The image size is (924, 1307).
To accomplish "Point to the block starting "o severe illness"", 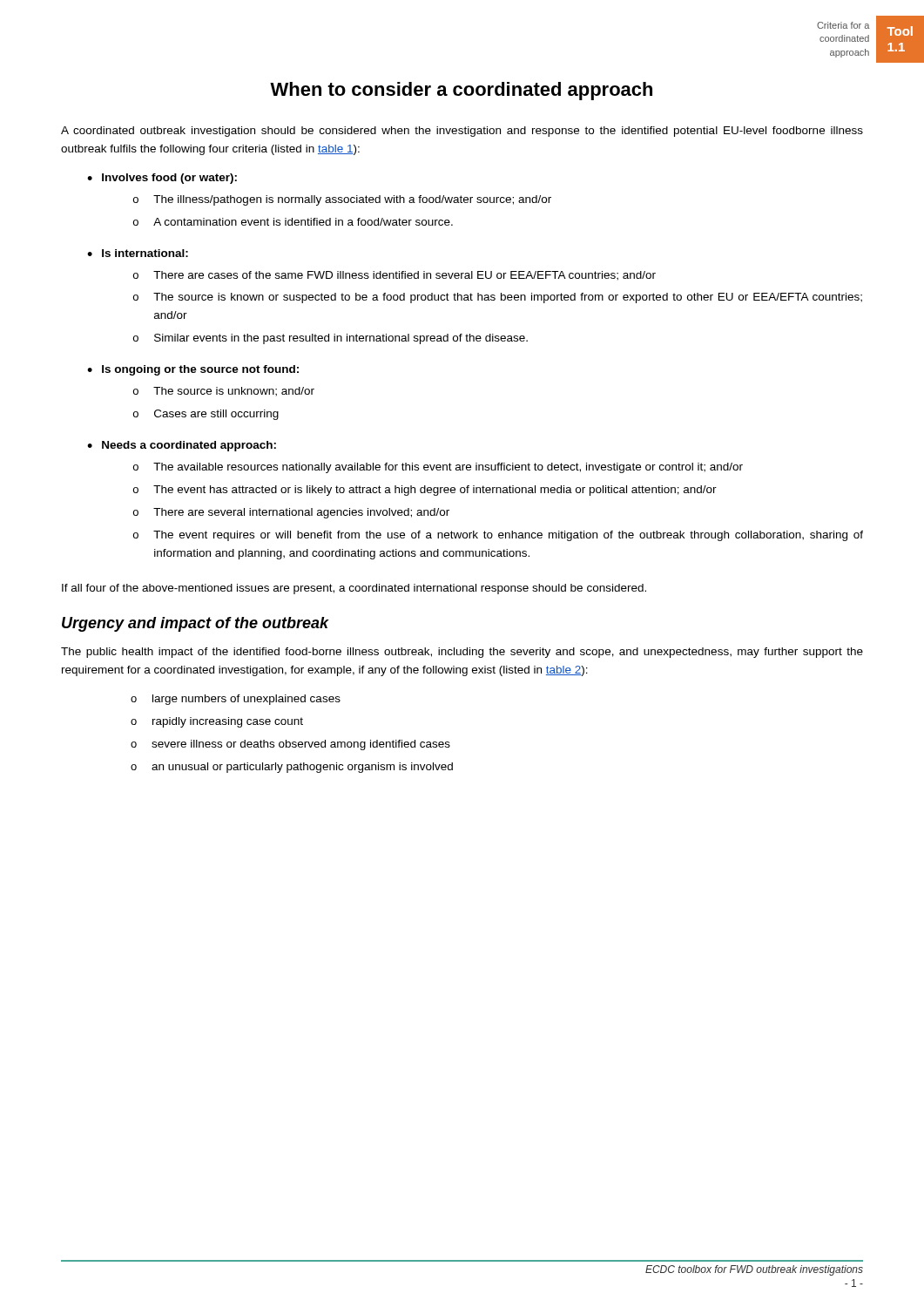I will [290, 745].
